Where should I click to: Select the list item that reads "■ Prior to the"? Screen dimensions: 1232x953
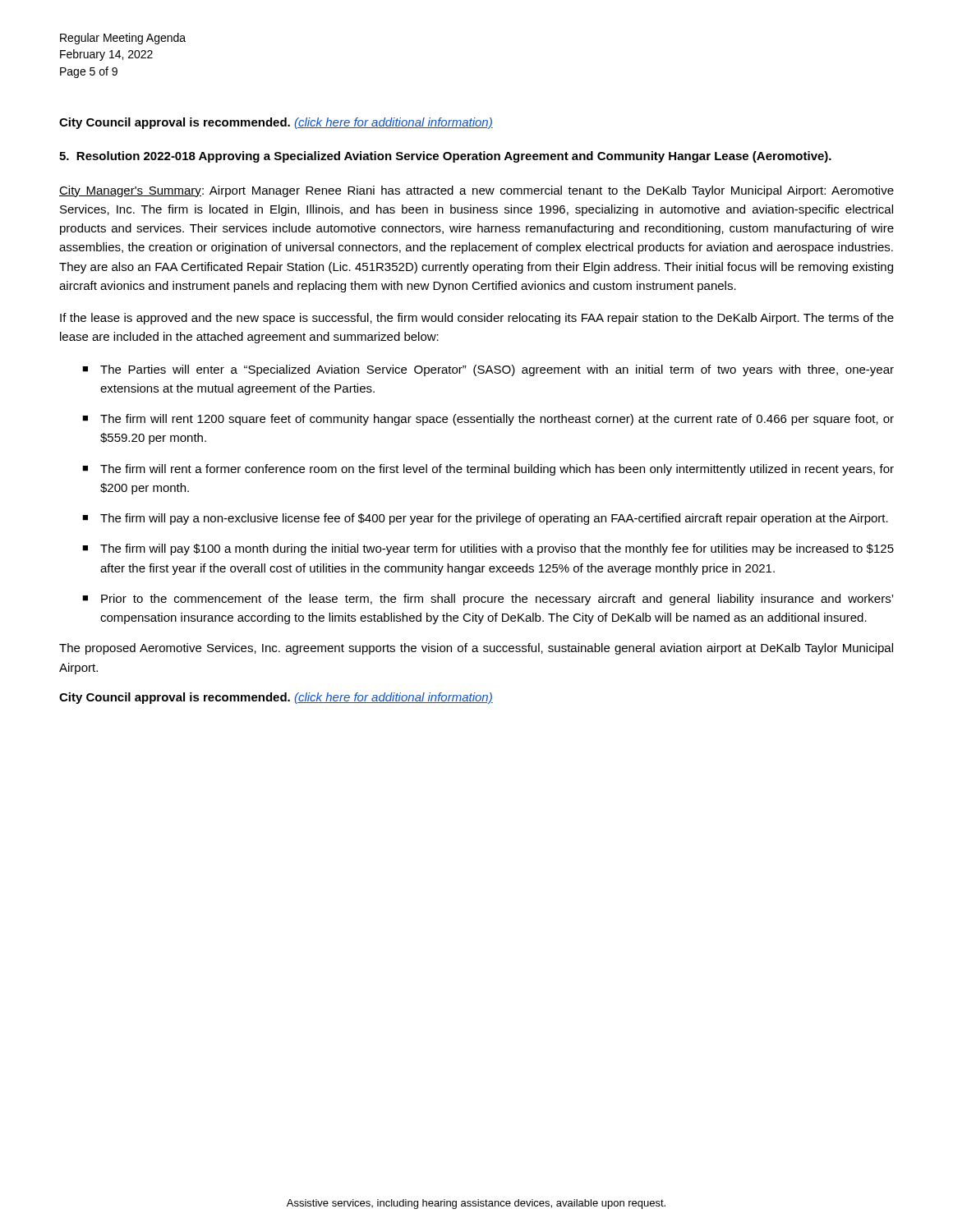[x=488, y=608]
